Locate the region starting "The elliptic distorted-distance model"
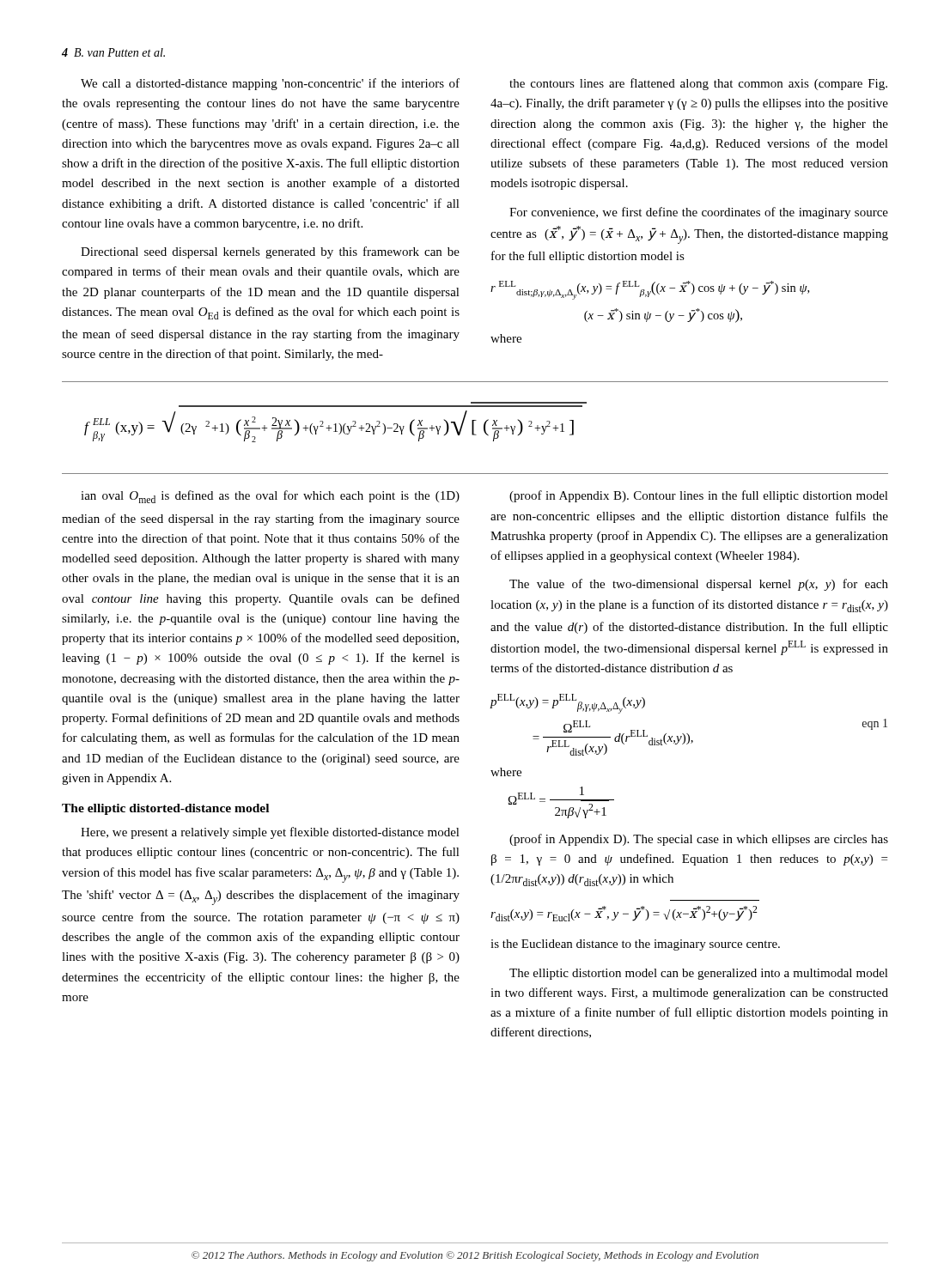This screenshot has width=950, height=1288. coord(166,808)
